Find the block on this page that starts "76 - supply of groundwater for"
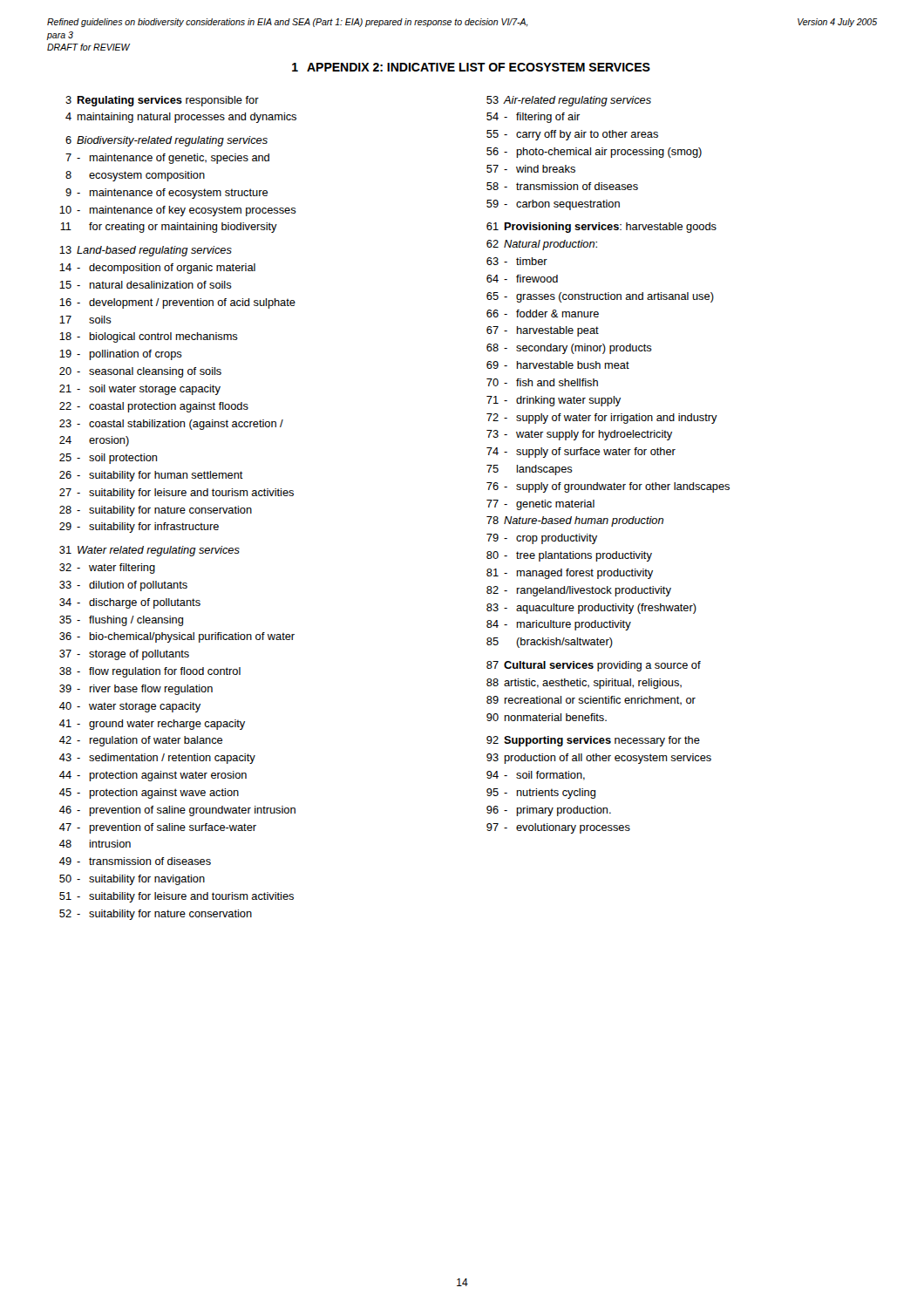Viewport: 924px width, 1308px height. coord(676,486)
